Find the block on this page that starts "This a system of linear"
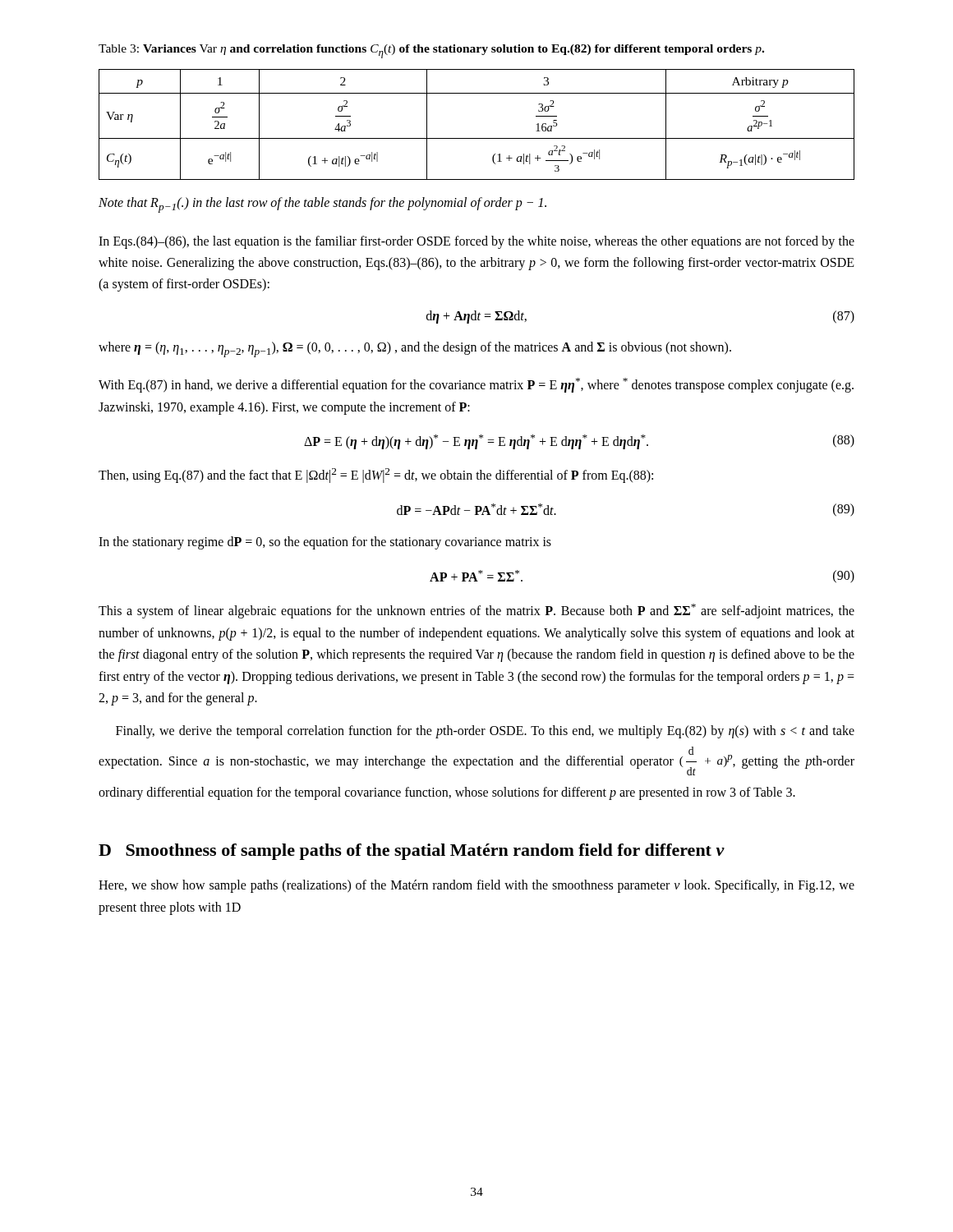 point(476,653)
